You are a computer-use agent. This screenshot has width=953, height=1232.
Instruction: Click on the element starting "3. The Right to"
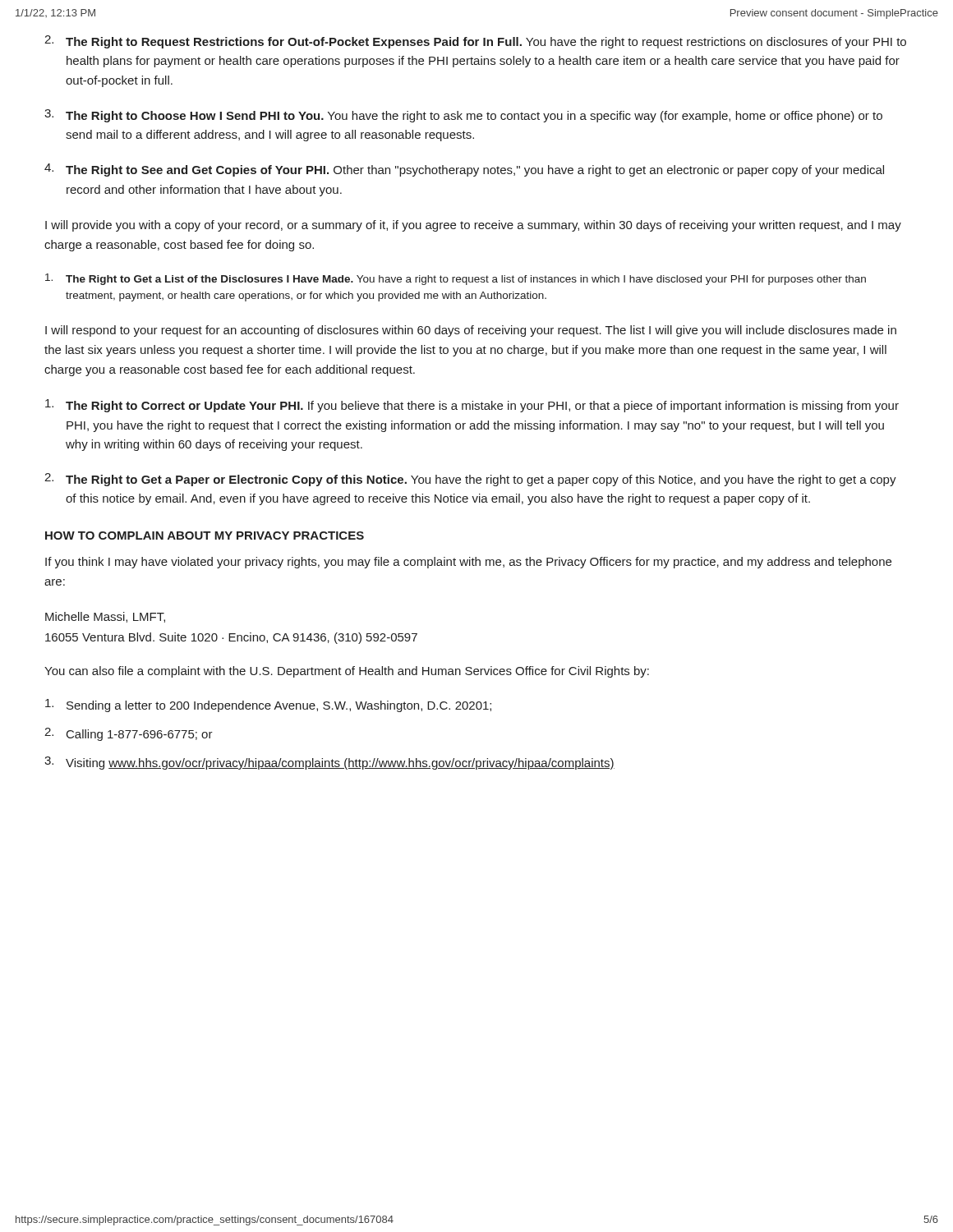click(476, 125)
